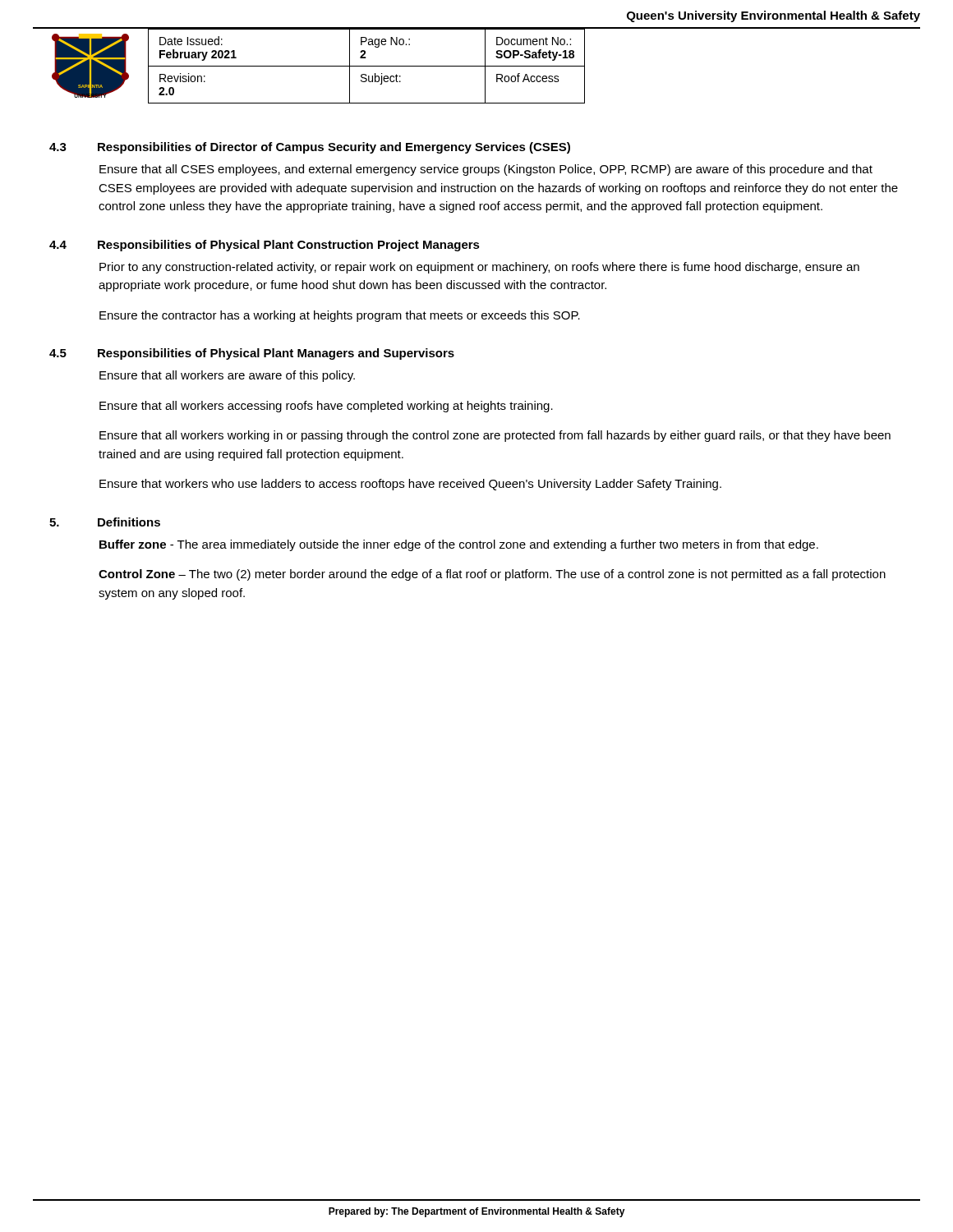
Task: Click where it says "4.5 Responsibilities of Physical Plant Managers and Supervisors"
Action: (252, 353)
